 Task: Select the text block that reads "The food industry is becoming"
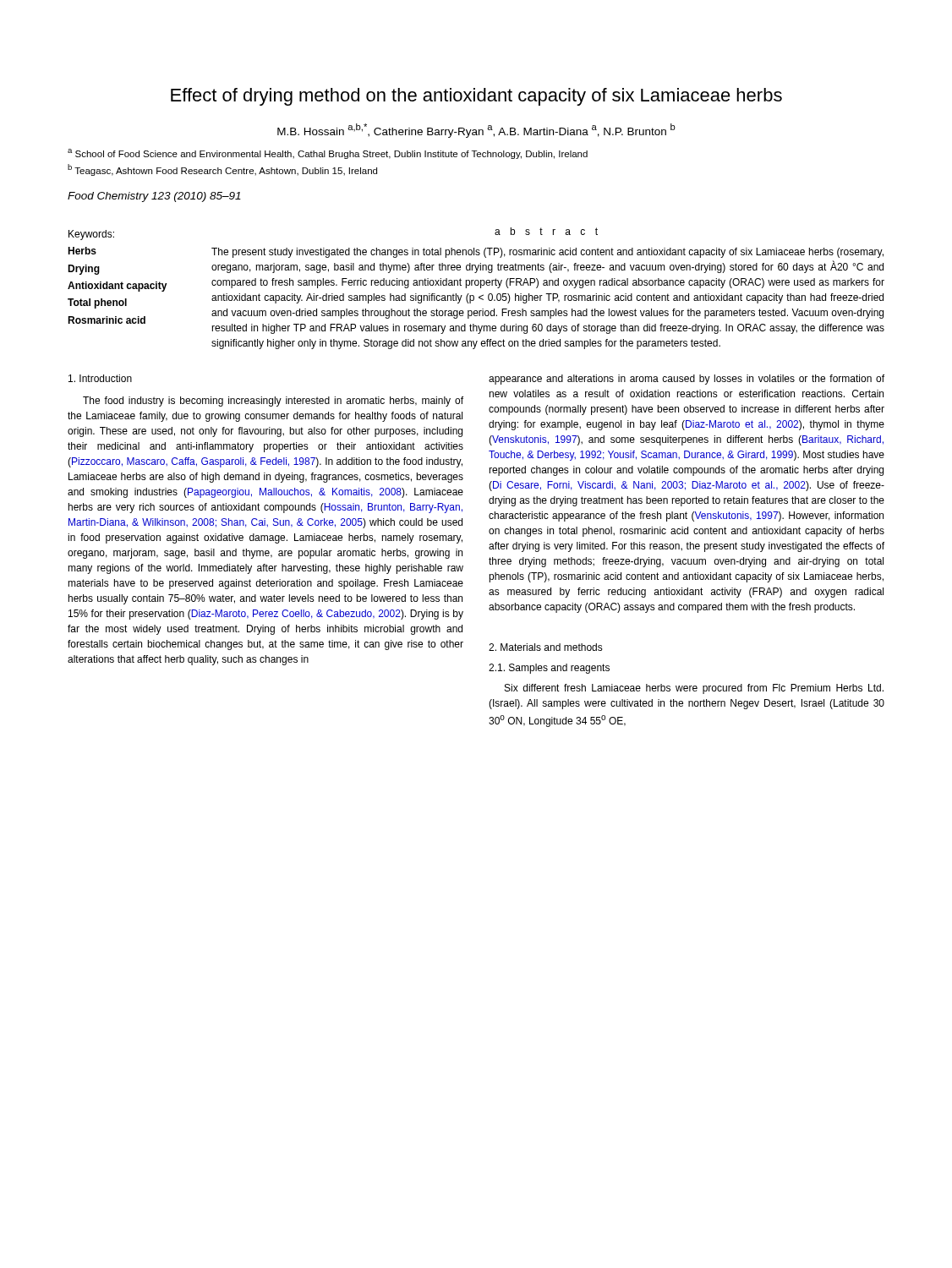pos(265,530)
